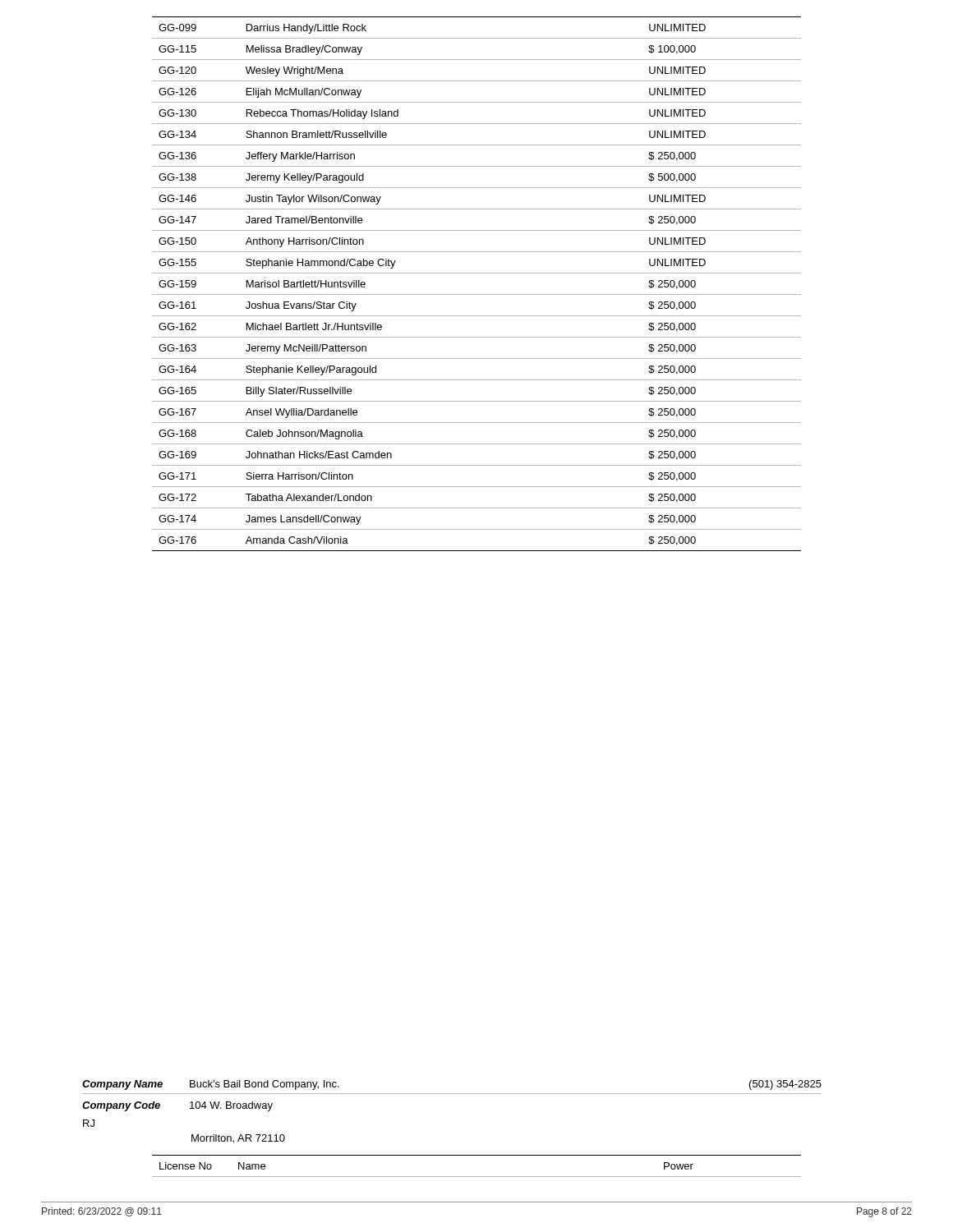This screenshot has width=953, height=1232.
Task: Navigate to the region starting "Morrilton, AR 72110"
Action: (x=238, y=1138)
